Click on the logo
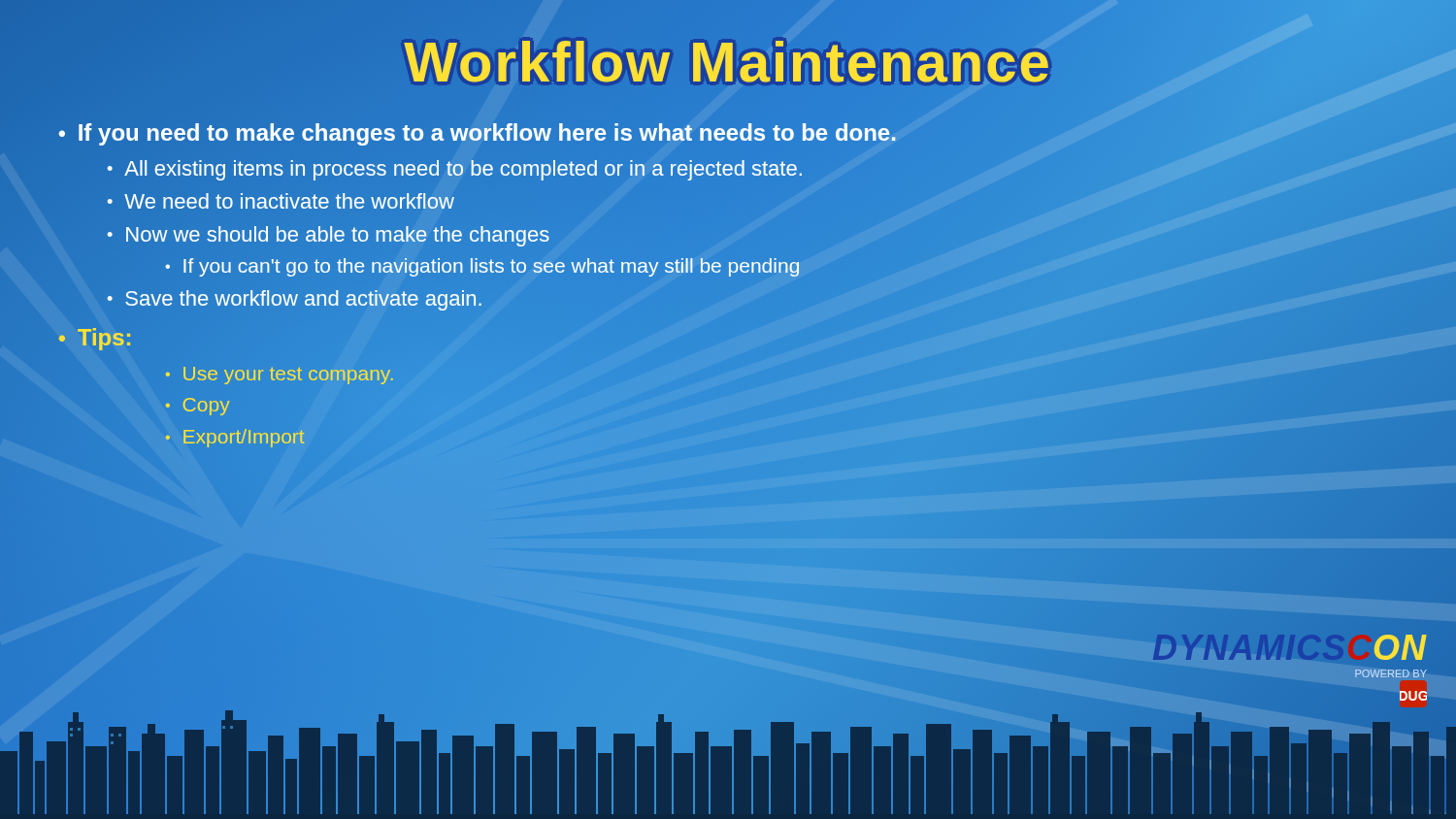 point(1290,669)
